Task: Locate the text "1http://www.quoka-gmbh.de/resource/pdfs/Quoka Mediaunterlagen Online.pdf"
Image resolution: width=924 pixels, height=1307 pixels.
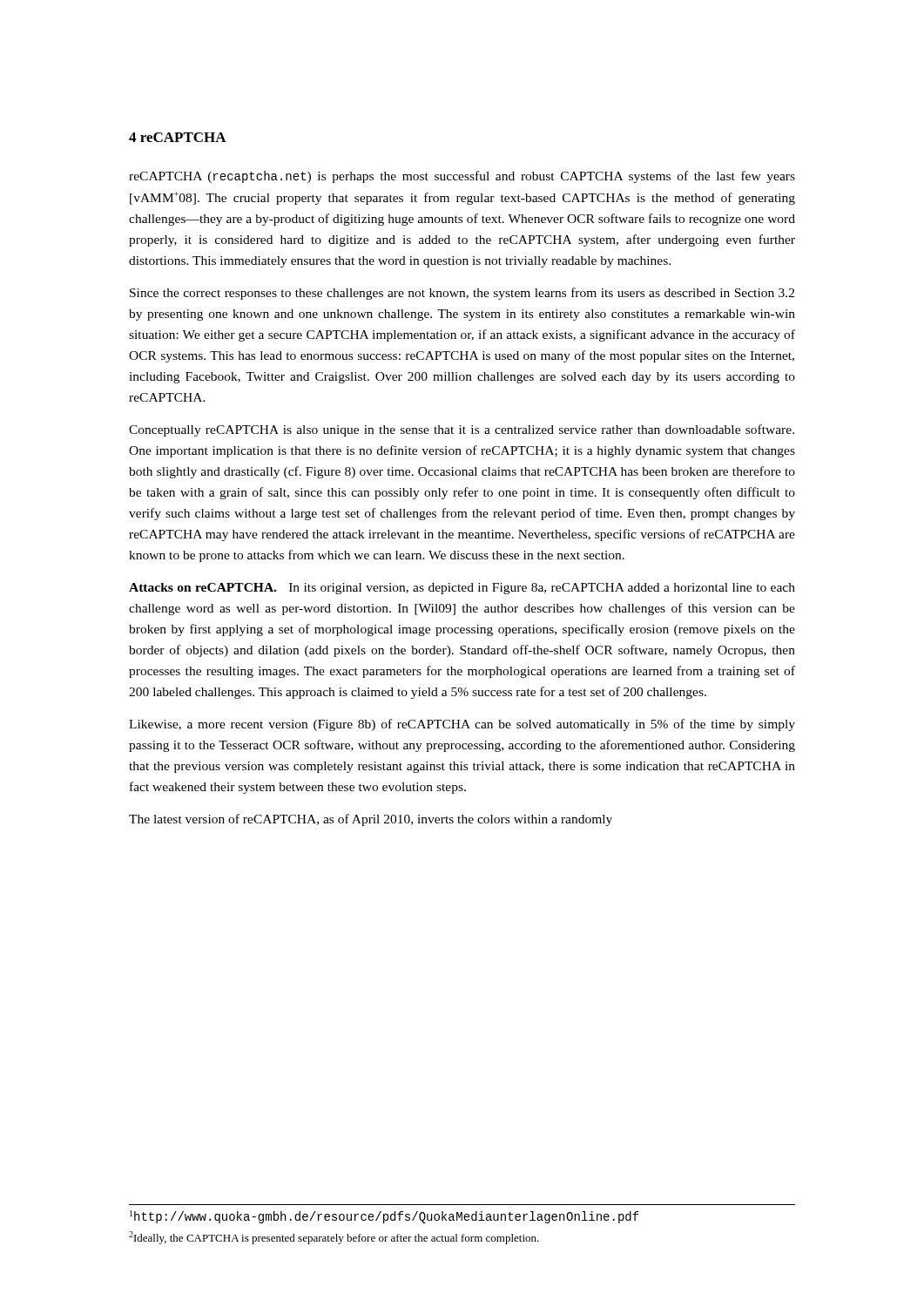Action: pos(384,1218)
